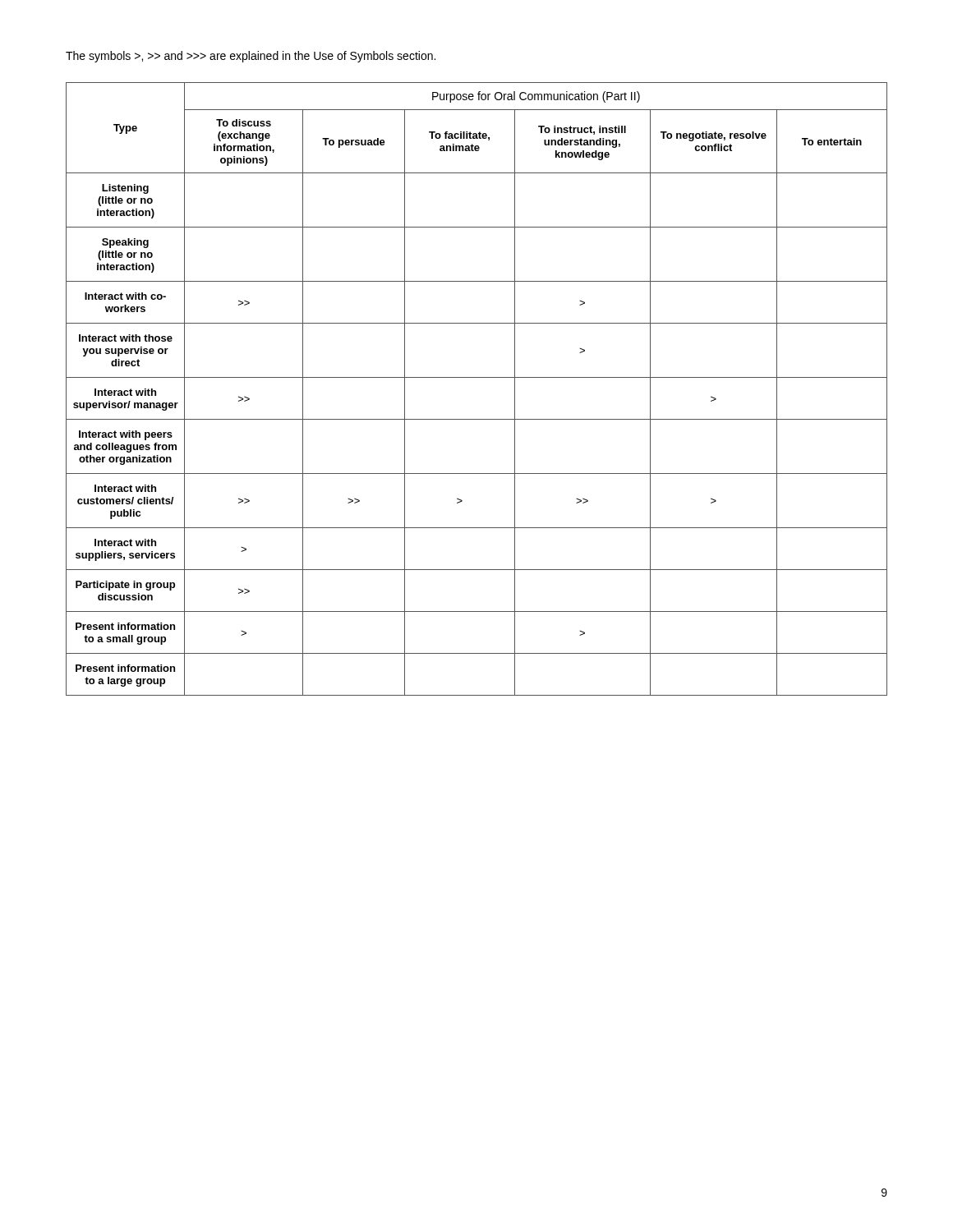The width and height of the screenshot is (953, 1232).
Task: Locate the element starting "The symbols >, >>"
Action: (x=251, y=56)
